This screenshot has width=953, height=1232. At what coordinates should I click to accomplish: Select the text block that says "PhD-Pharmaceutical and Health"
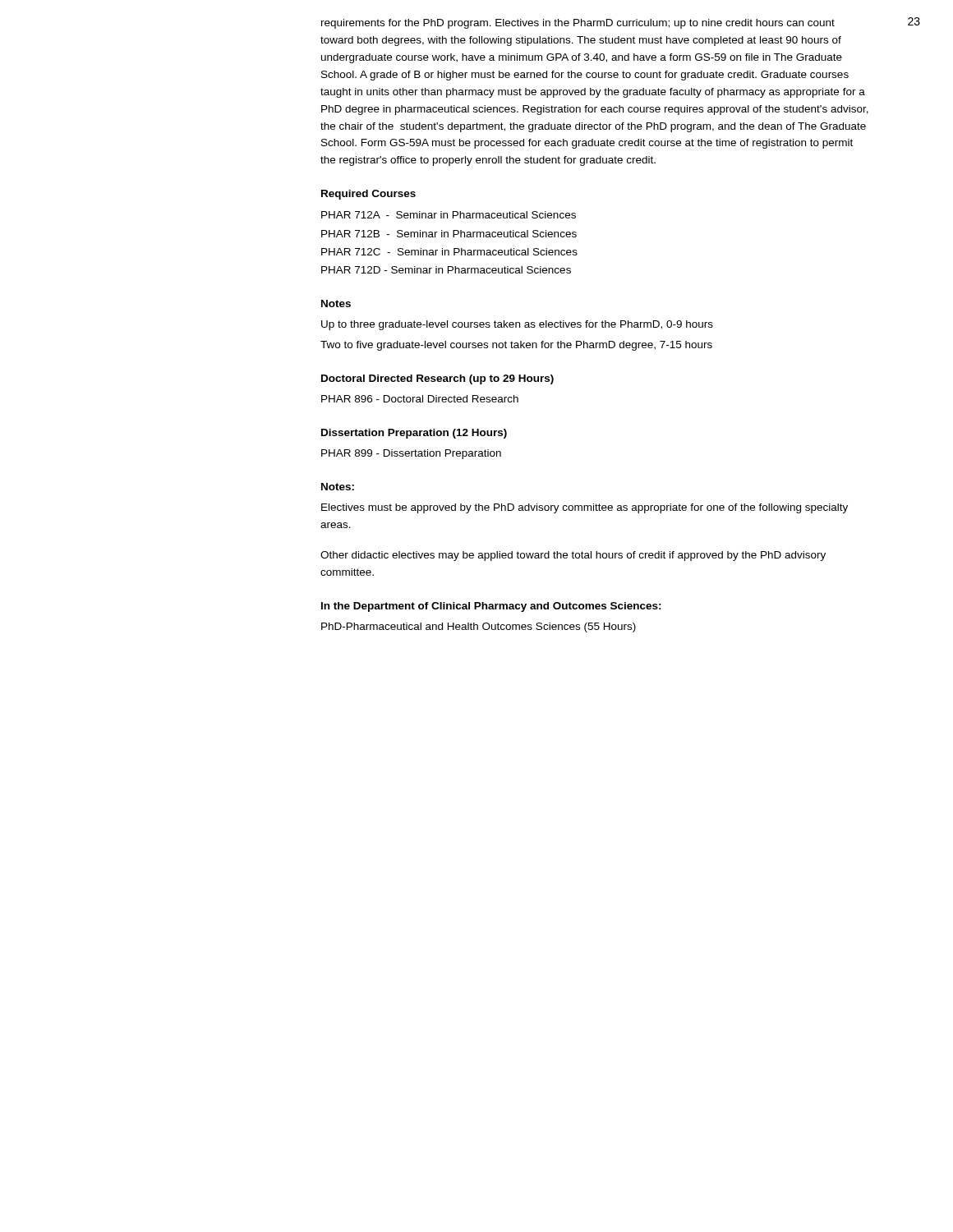click(478, 626)
